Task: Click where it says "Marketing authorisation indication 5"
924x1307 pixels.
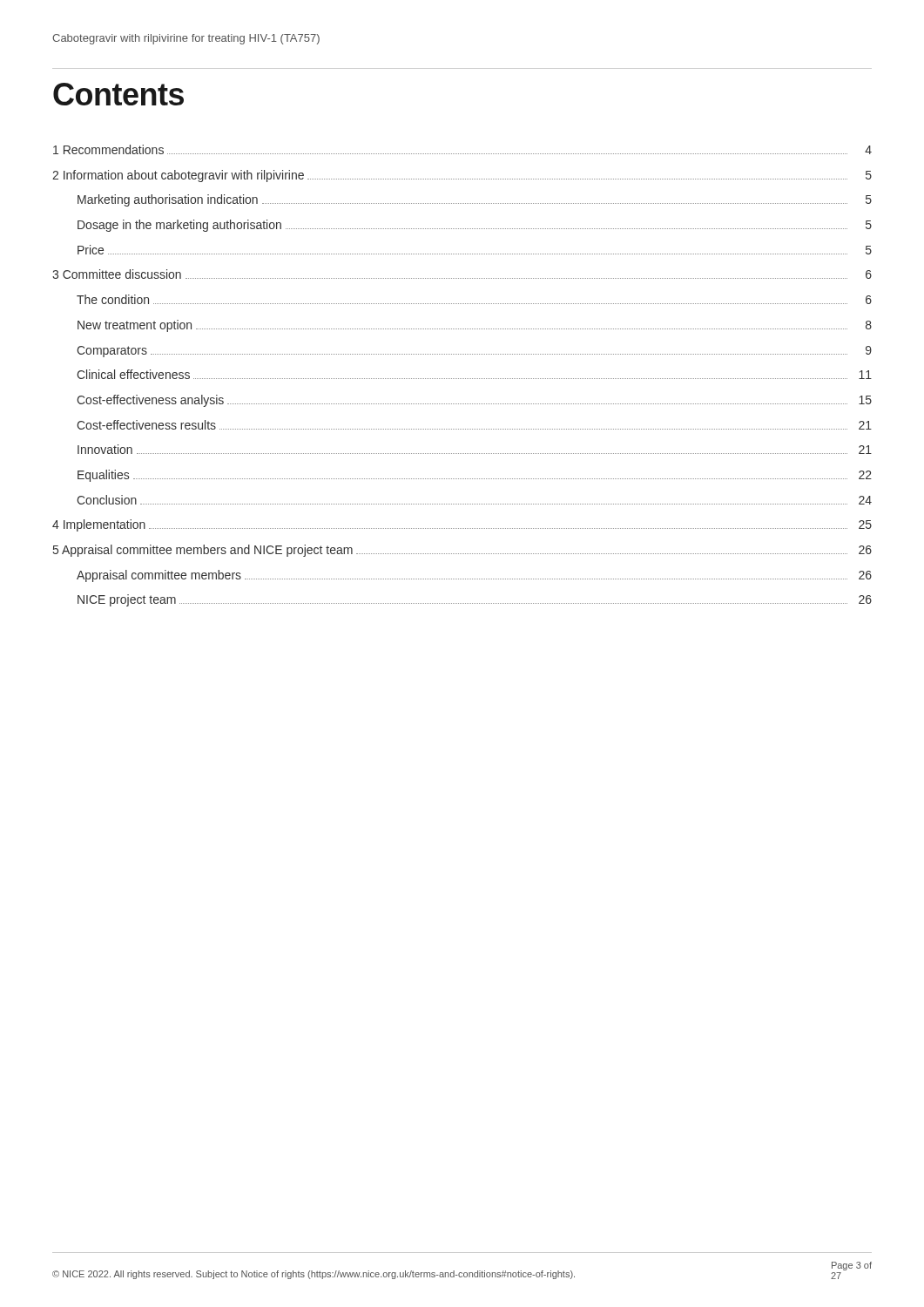Action: pyautogui.click(x=462, y=200)
